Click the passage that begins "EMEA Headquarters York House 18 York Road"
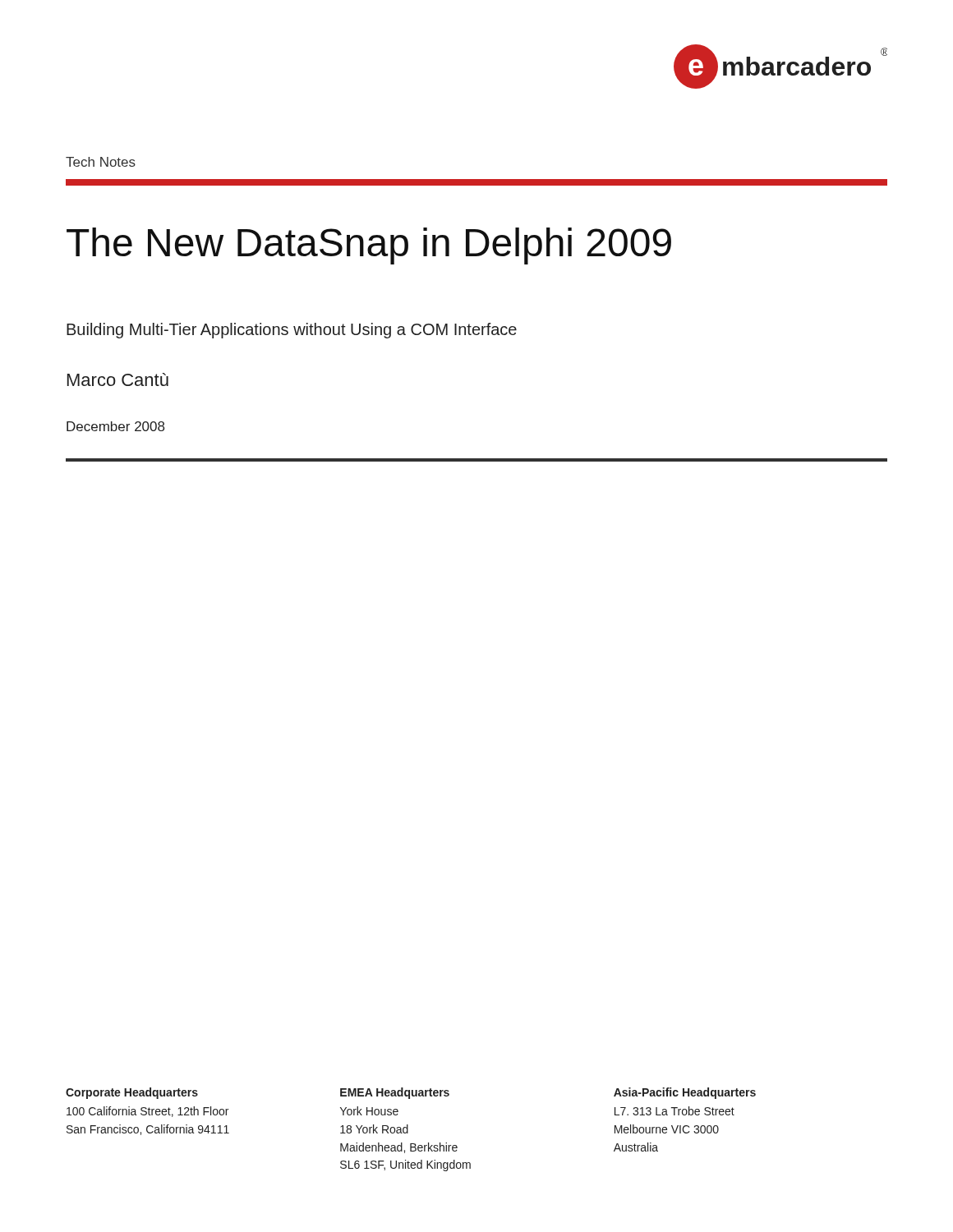 (395, 1093)
